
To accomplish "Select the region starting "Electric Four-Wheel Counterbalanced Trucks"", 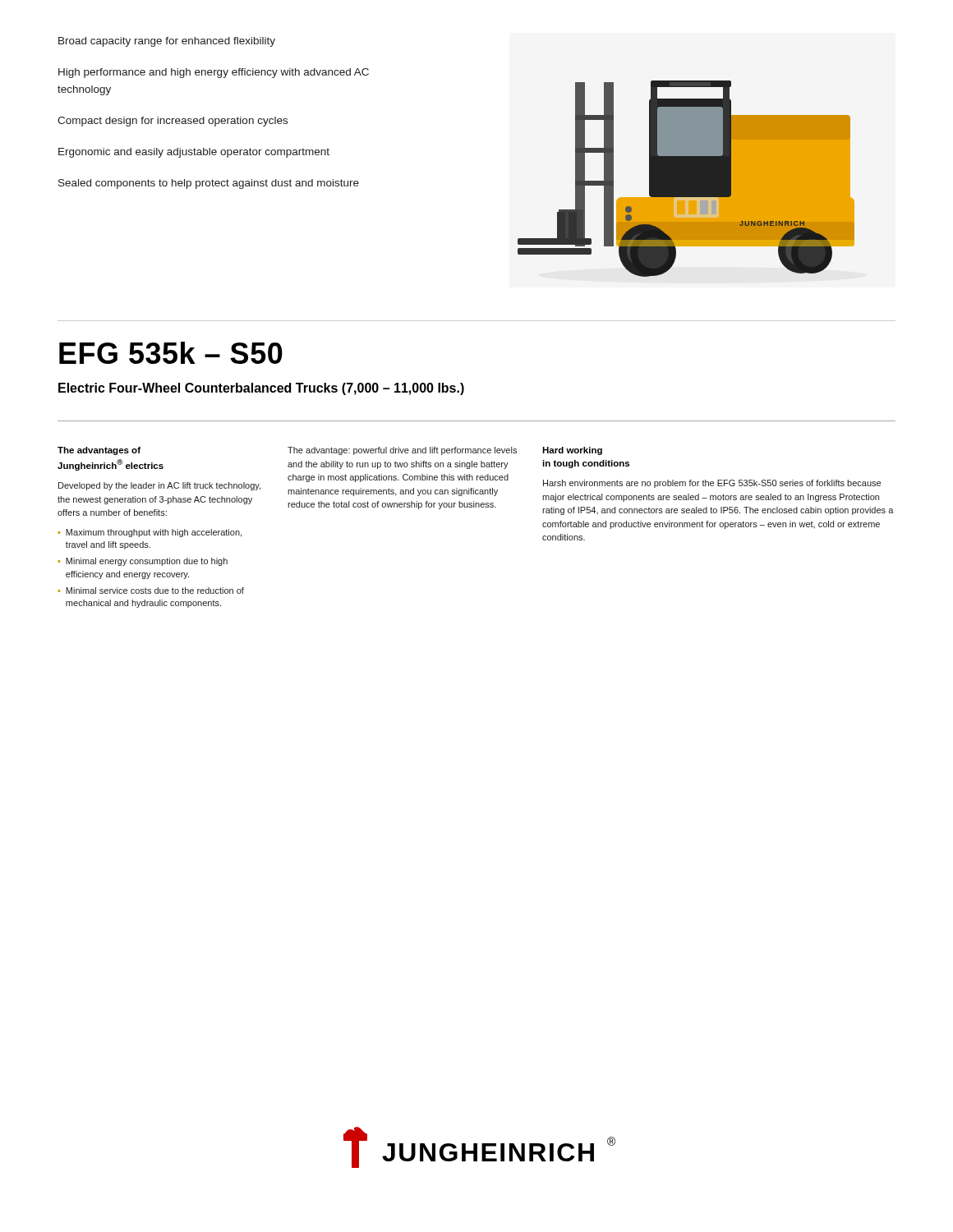I will [261, 388].
